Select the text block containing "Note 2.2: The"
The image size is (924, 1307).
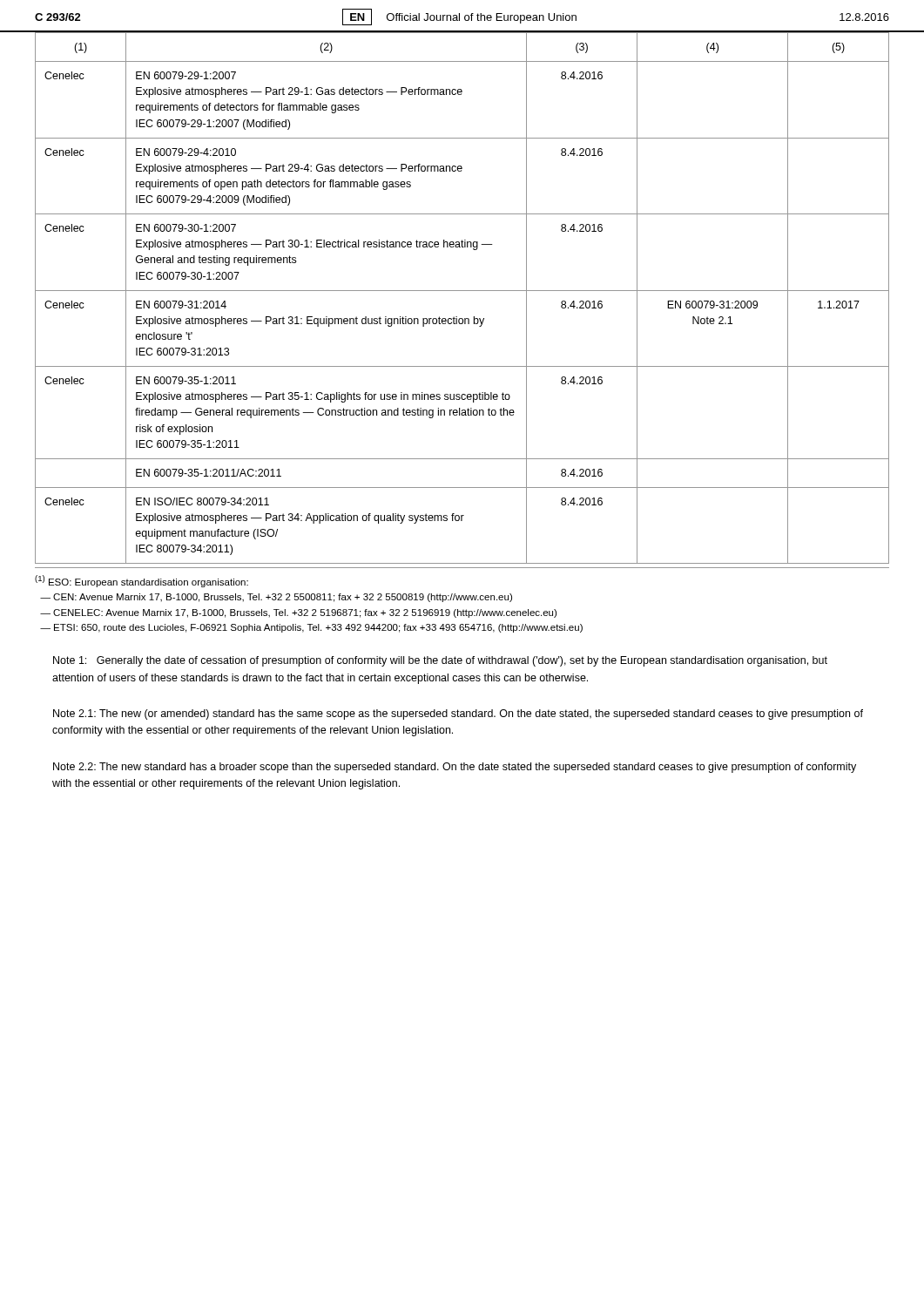pyautogui.click(x=454, y=775)
